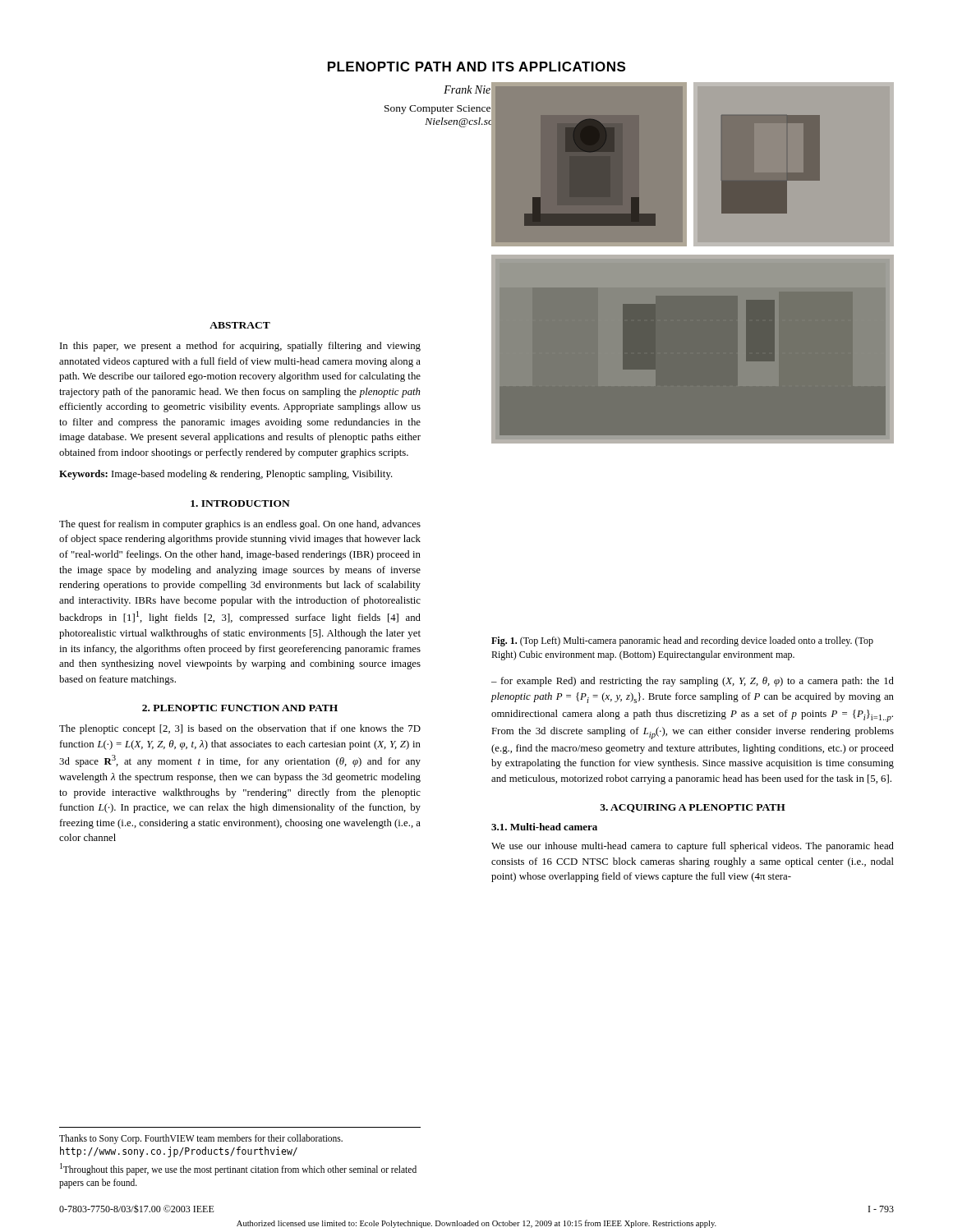953x1232 pixels.
Task: Find the block on this page that starts "Keywords: Image-based modeling & rendering,"
Action: click(240, 474)
